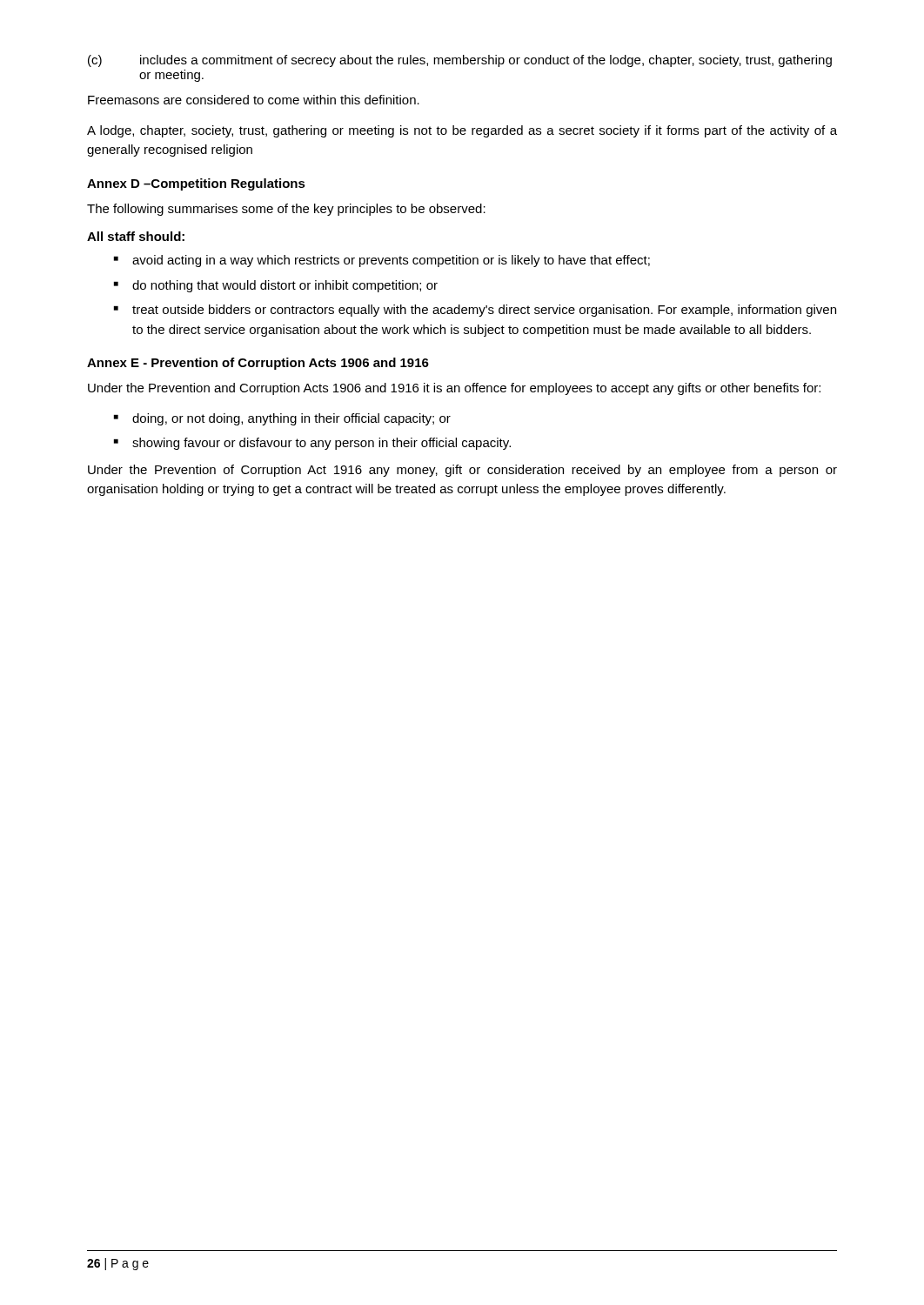Viewport: 924px width, 1305px height.
Task: Select the passage starting "All staff should:"
Action: tap(136, 236)
